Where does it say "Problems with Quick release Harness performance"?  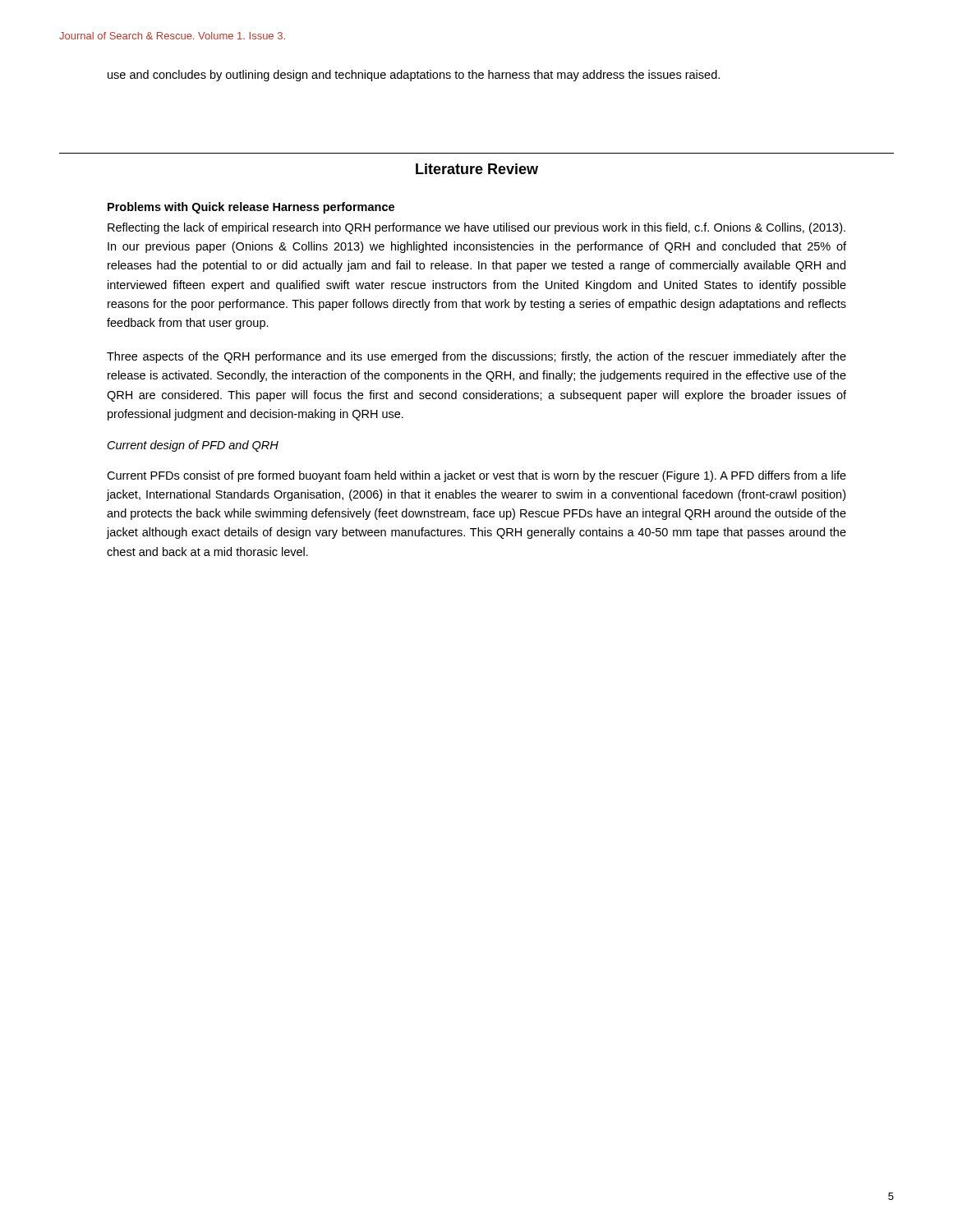[x=251, y=208]
